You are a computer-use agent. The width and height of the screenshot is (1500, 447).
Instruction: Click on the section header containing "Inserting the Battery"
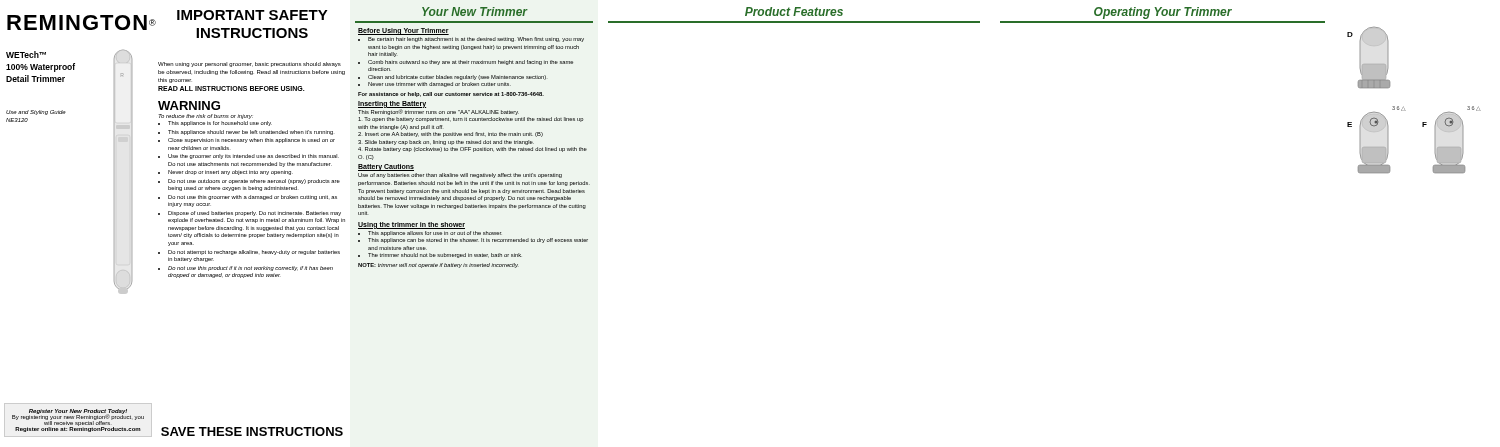pos(392,103)
